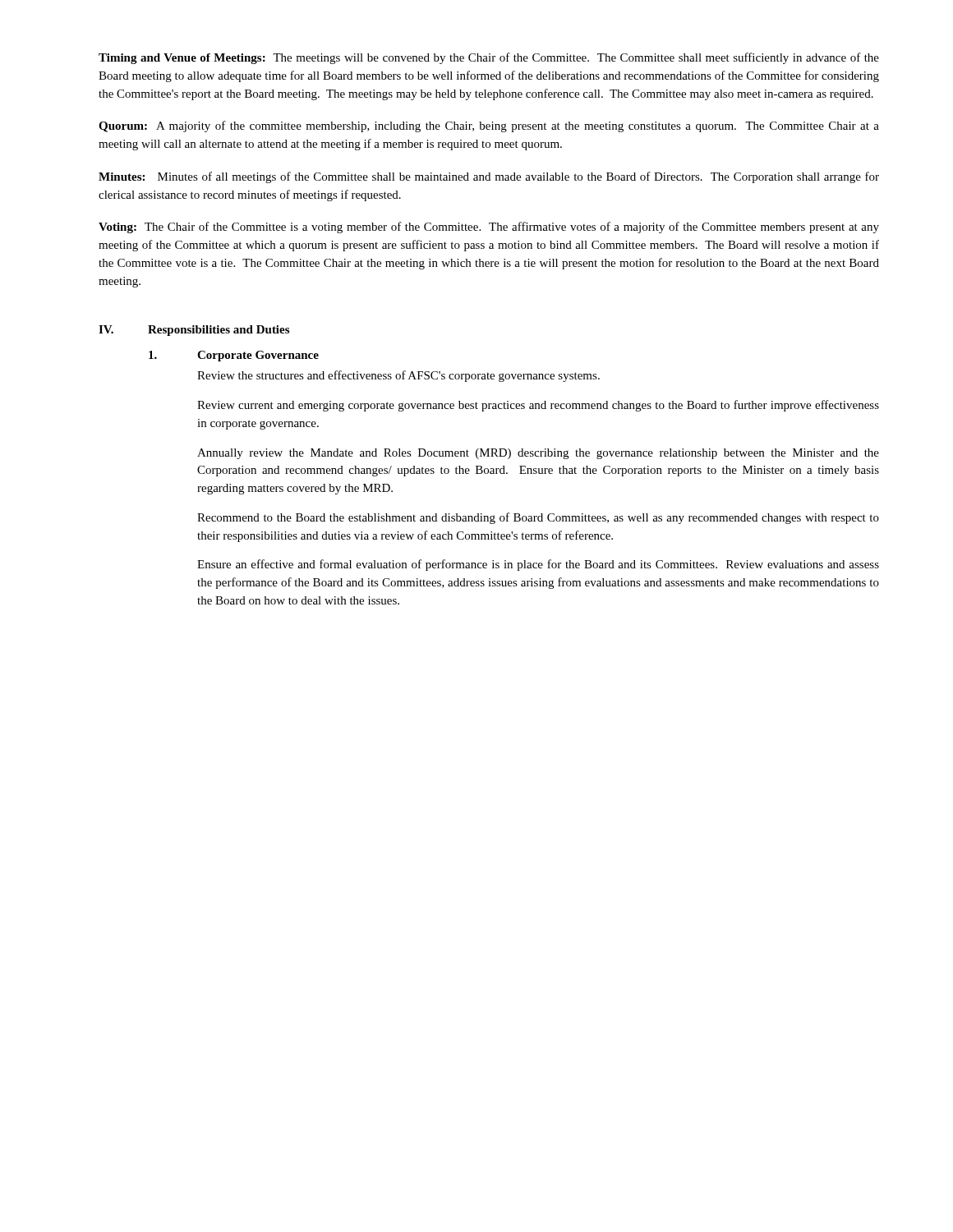Point to the element starting "Voting: The Chair"
The height and width of the screenshot is (1232, 953).
489,254
